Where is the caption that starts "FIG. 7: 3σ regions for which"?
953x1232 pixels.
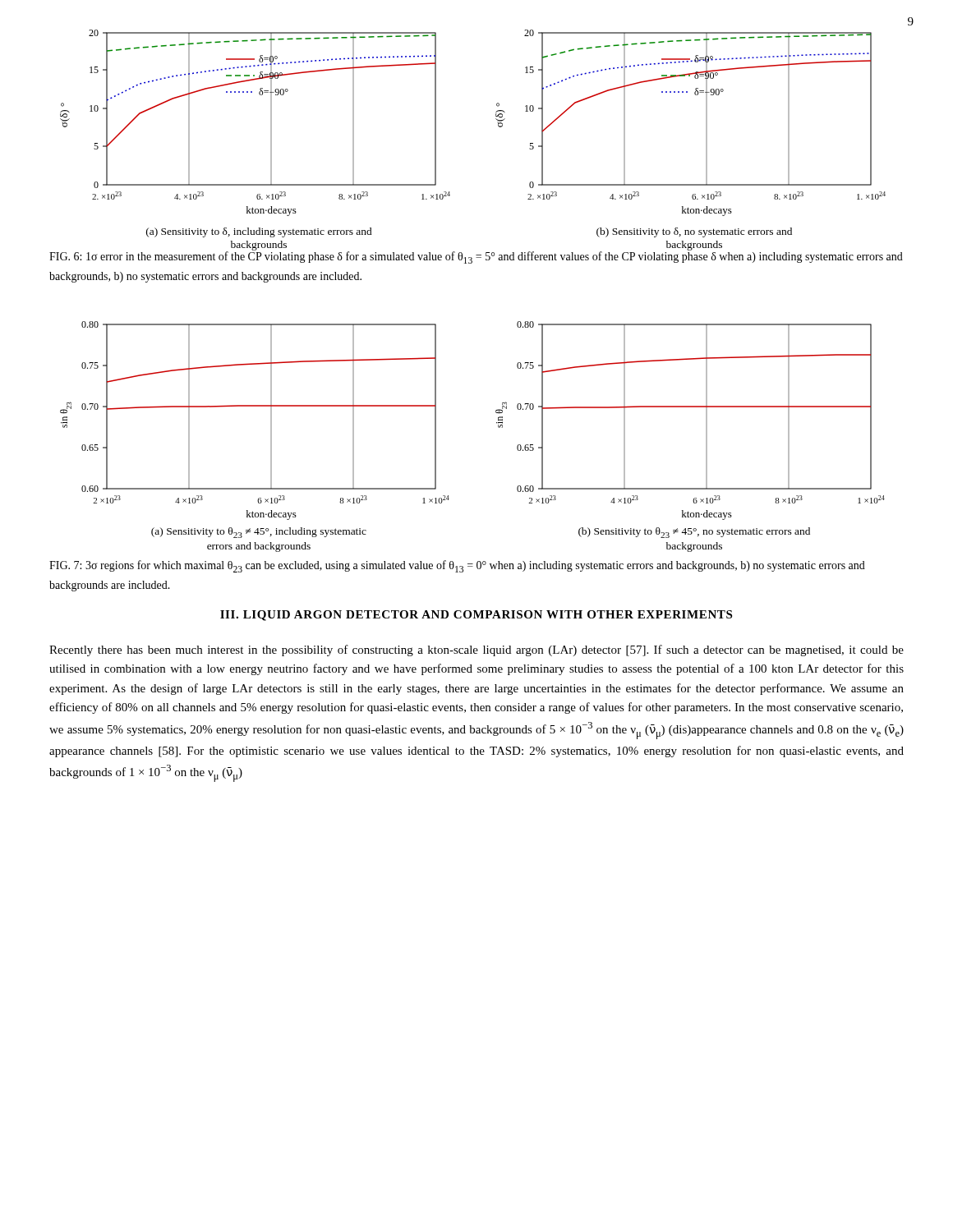coord(457,575)
